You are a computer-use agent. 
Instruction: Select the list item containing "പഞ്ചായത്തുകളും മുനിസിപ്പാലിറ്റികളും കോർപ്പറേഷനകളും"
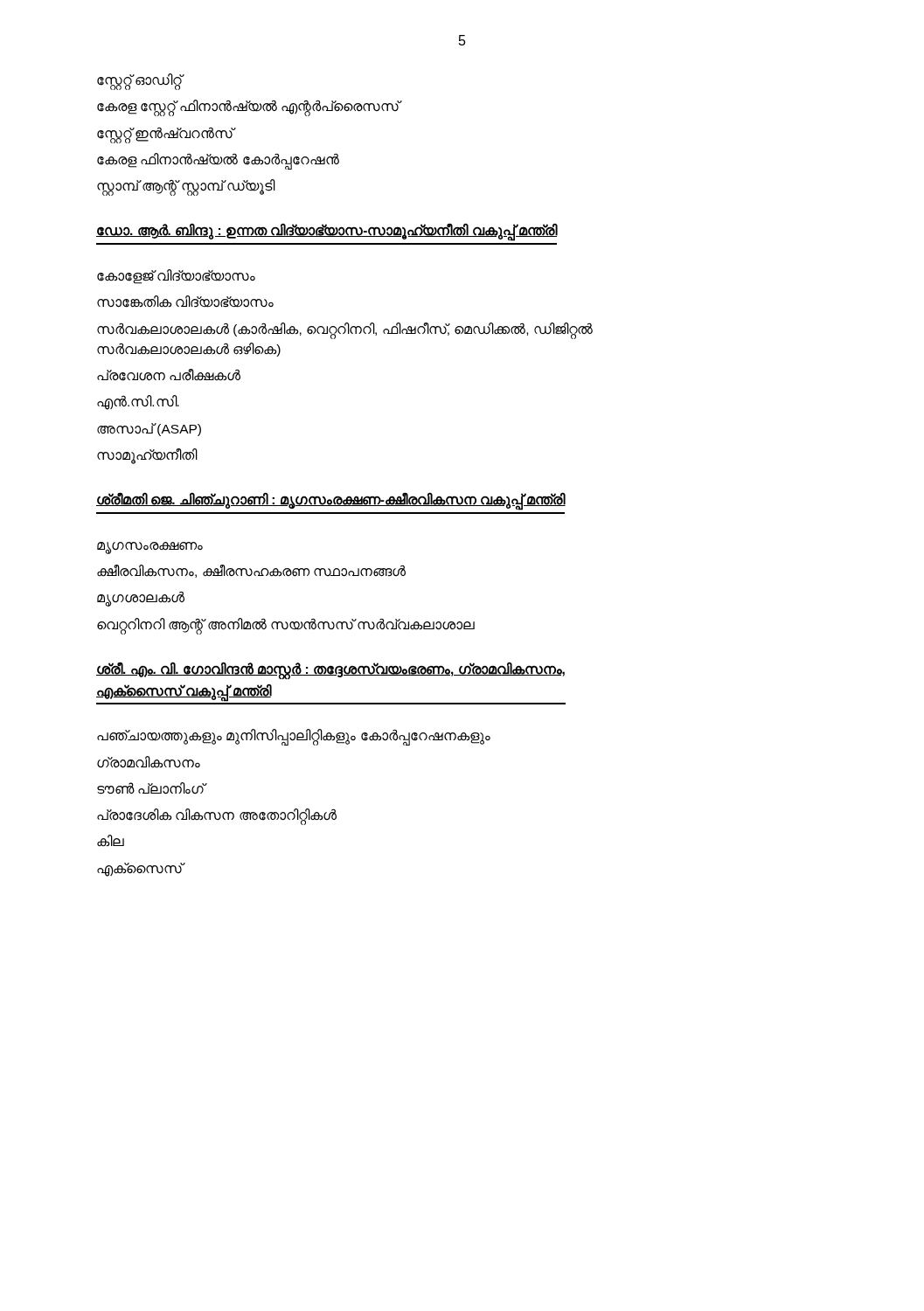[x=293, y=736]
